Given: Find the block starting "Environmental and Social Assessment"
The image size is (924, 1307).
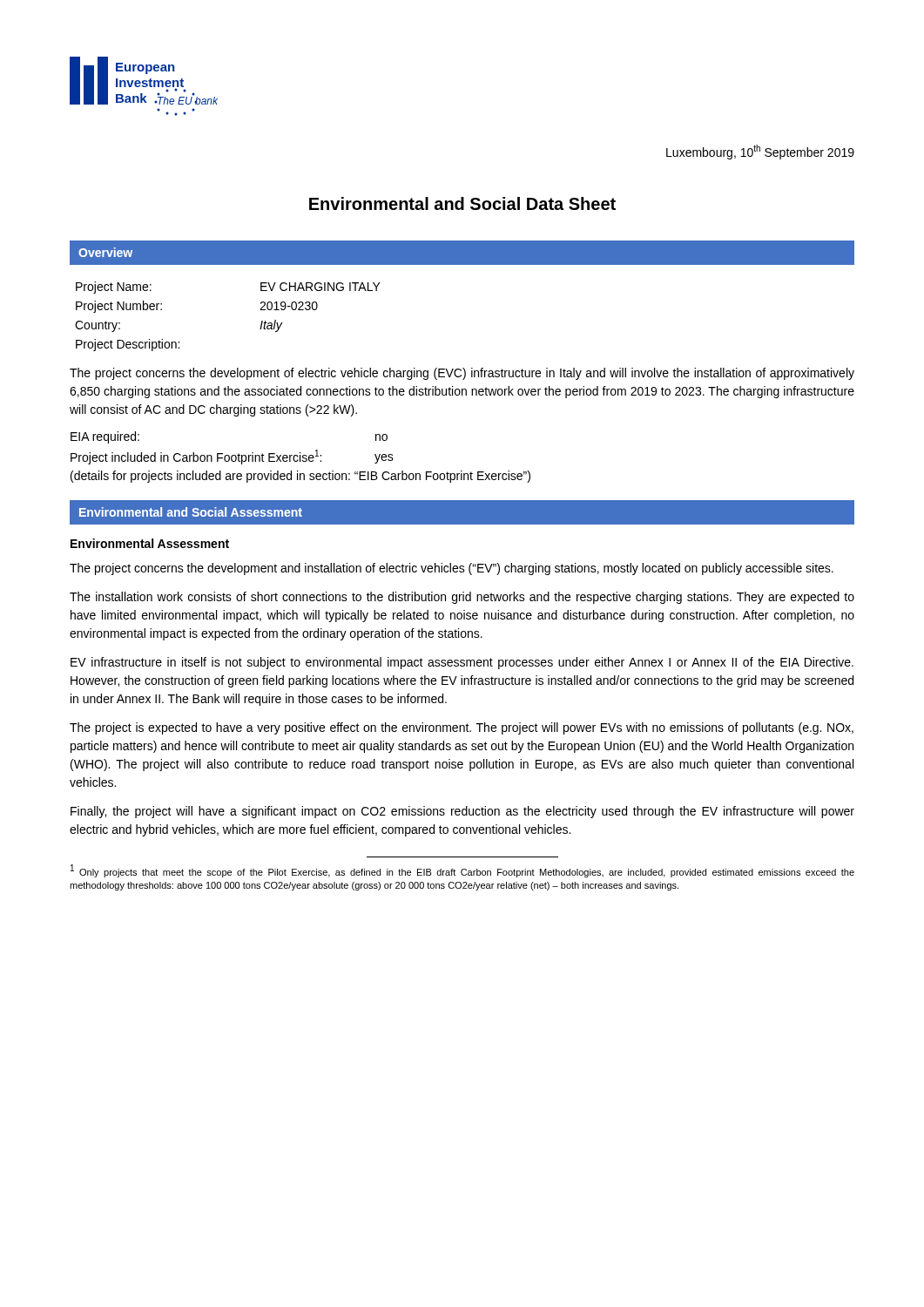Looking at the screenshot, I should pyautogui.click(x=190, y=513).
